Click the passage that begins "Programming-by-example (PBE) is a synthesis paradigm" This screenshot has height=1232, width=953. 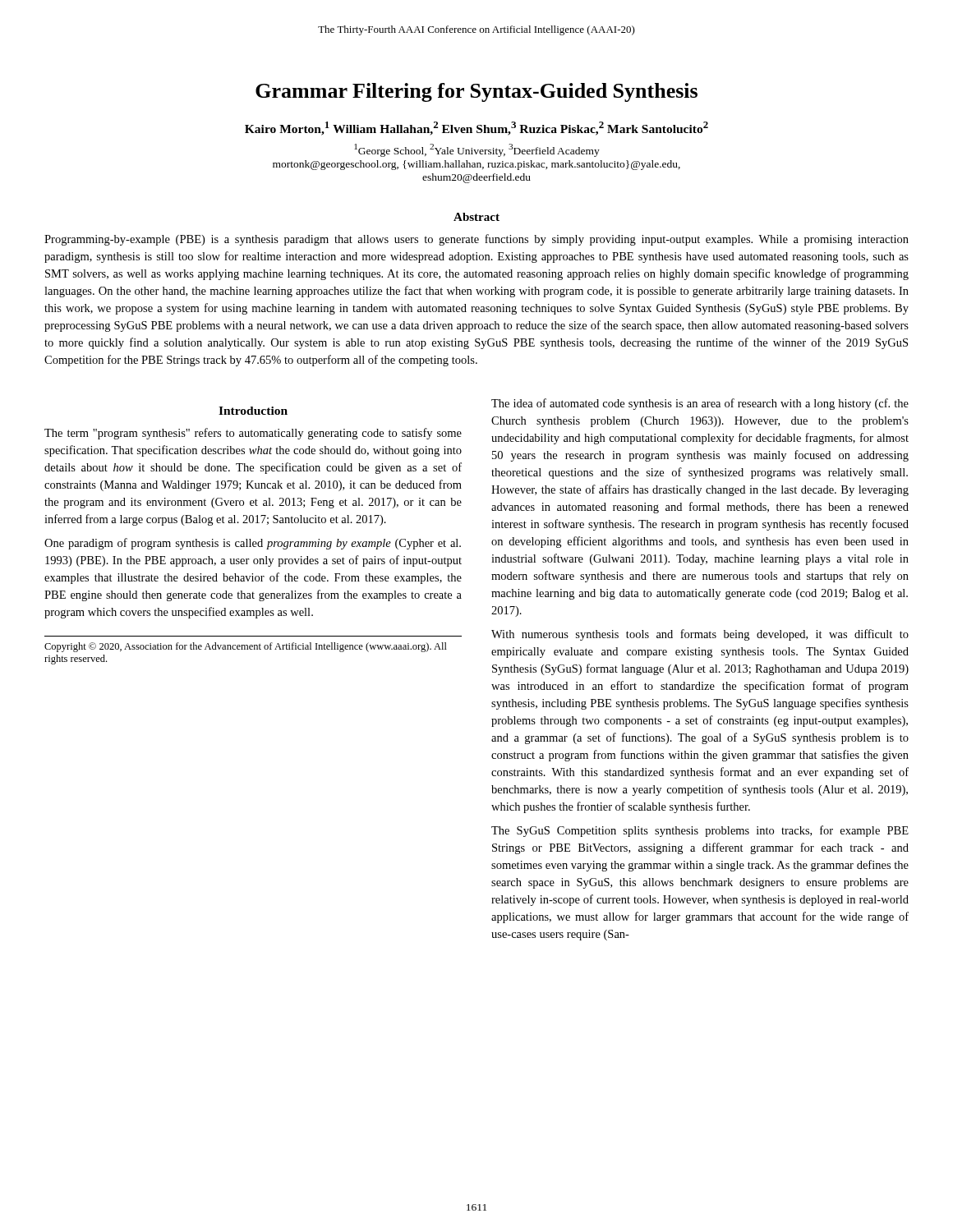tap(476, 299)
